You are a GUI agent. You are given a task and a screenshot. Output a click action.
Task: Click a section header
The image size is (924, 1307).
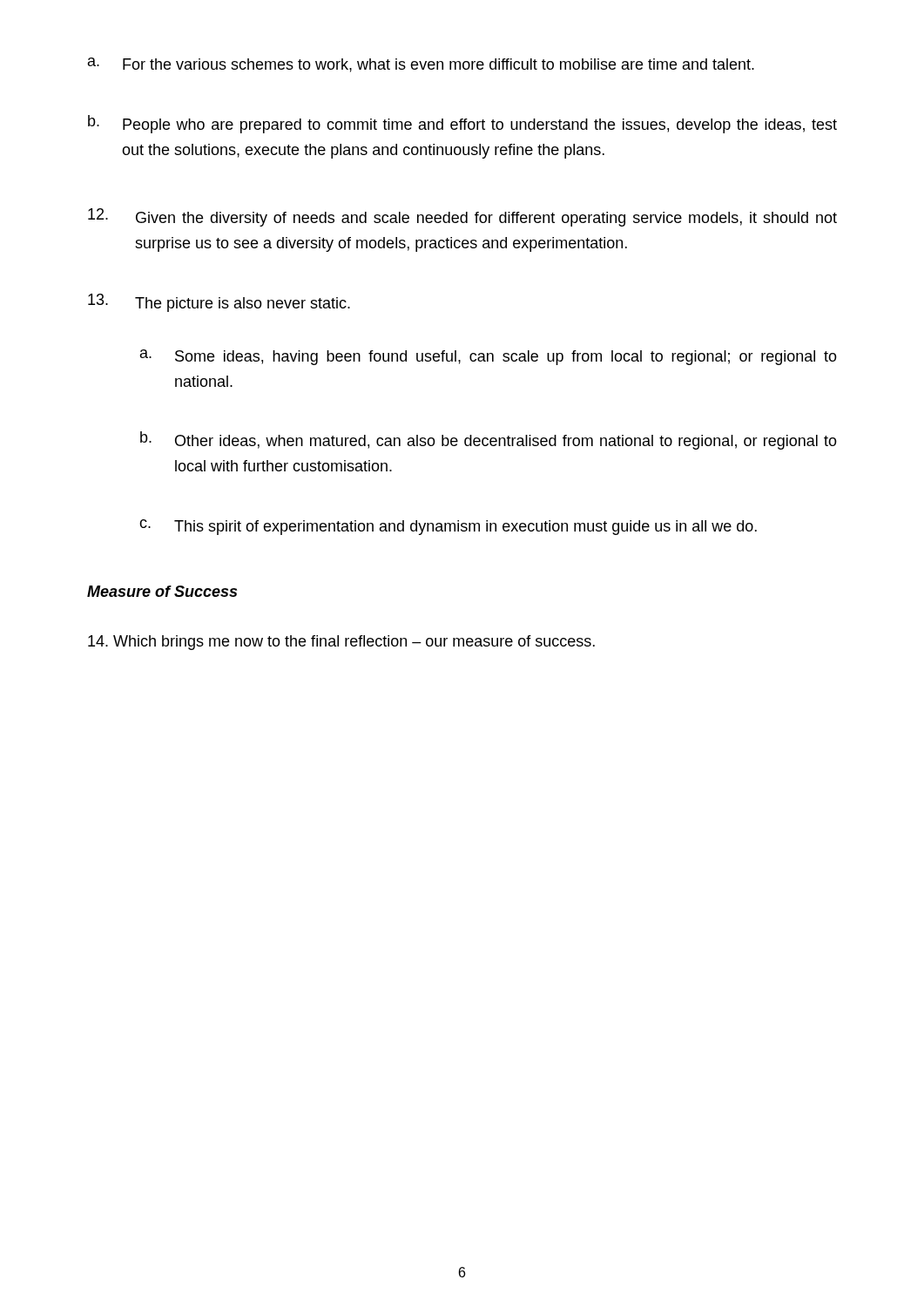point(162,591)
